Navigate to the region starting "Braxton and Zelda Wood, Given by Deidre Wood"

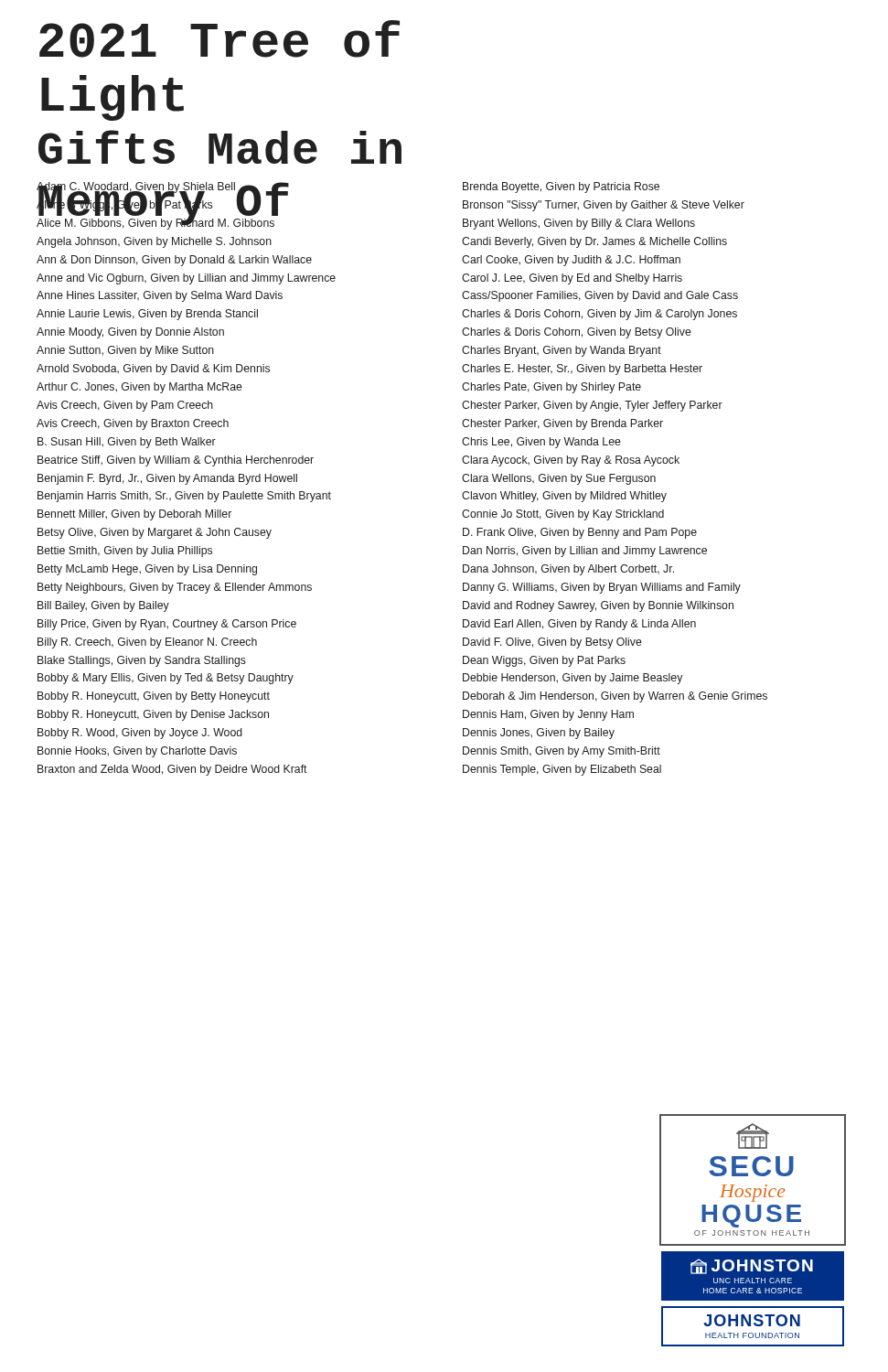click(x=235, y=770)
